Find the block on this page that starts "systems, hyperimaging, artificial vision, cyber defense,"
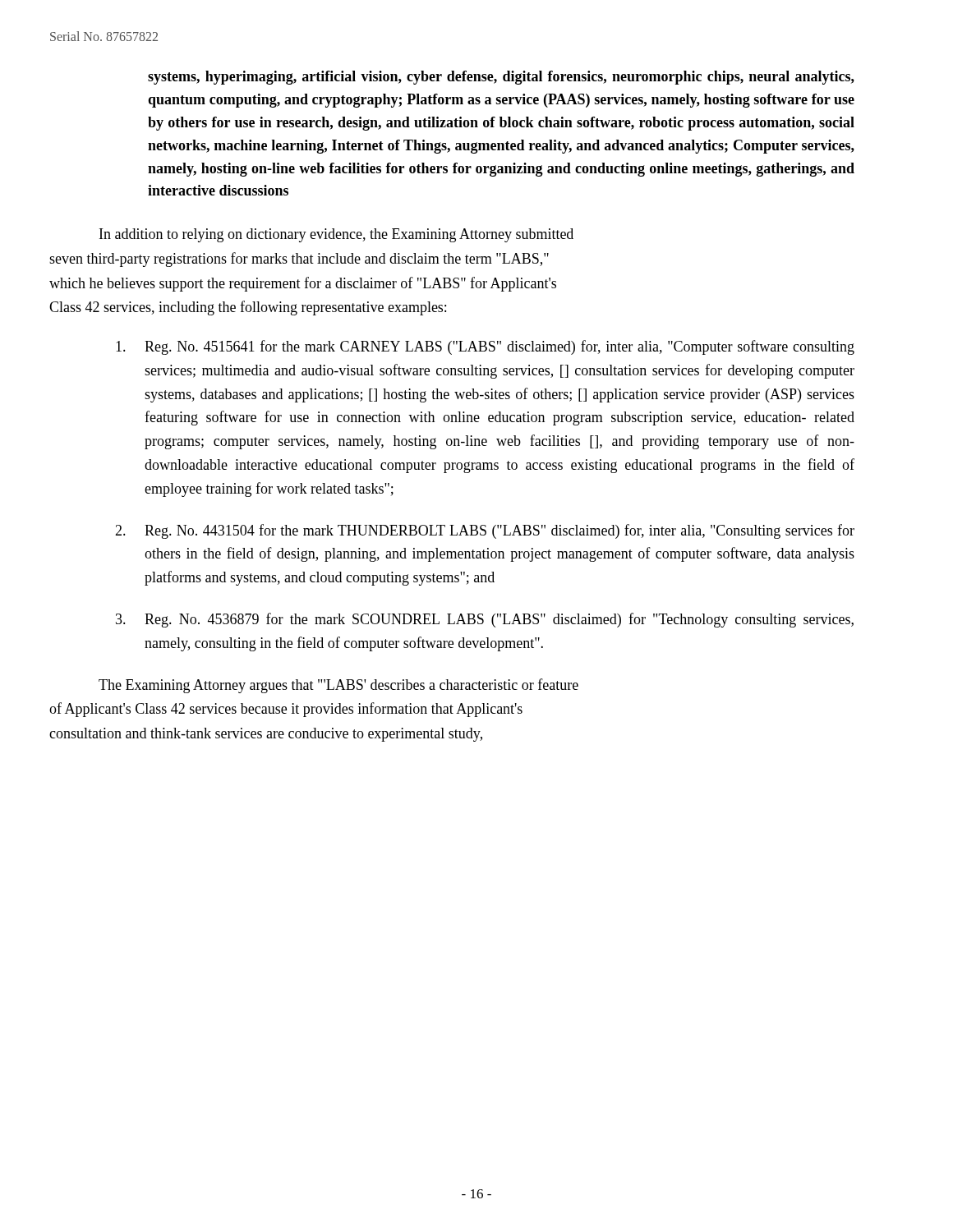 tap(501, 134)
